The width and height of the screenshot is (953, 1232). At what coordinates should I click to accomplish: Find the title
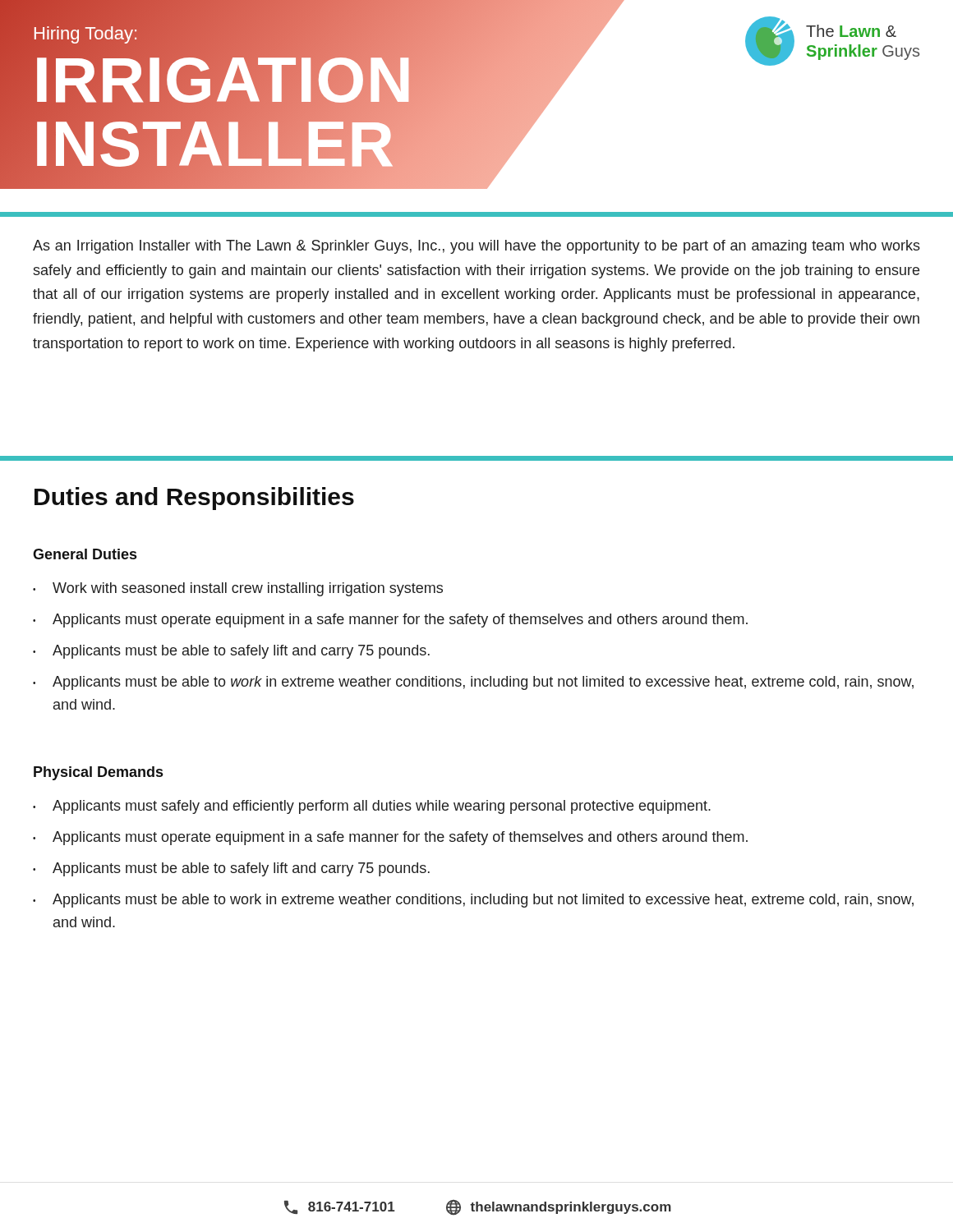coord(223,112)
